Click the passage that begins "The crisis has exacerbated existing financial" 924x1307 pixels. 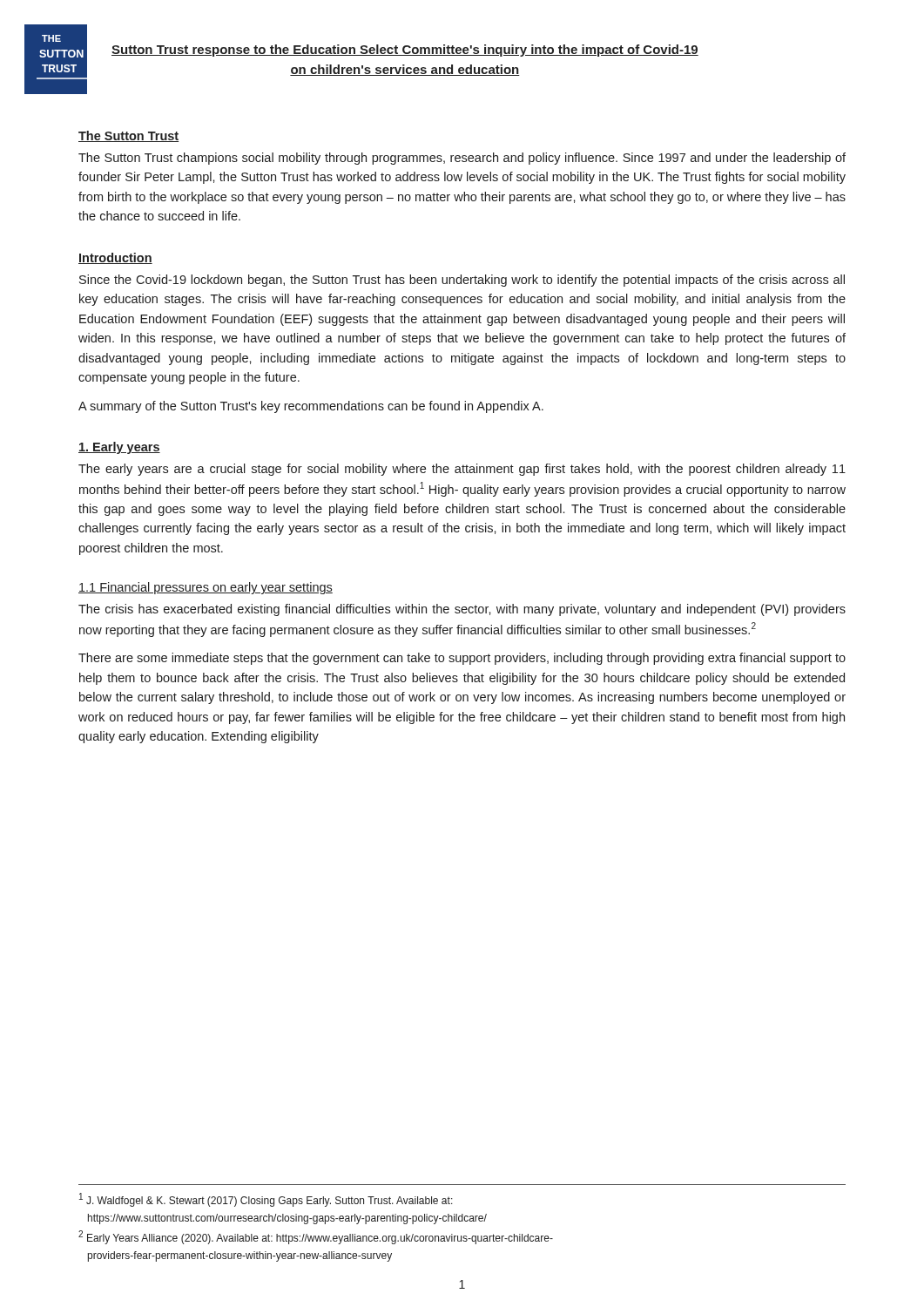[x=462, y=620]
